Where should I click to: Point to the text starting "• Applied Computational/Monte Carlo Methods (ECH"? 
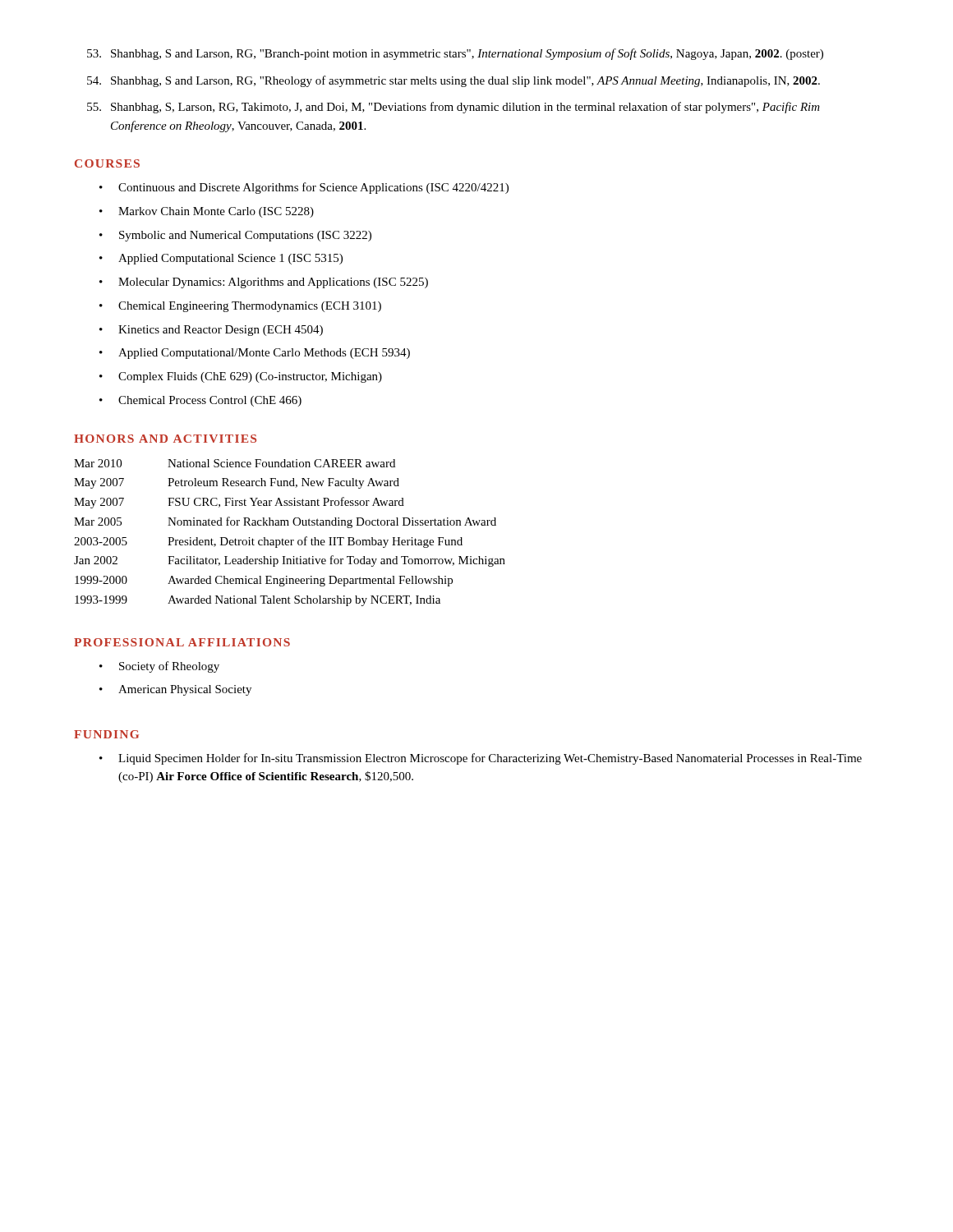(254, 353)
